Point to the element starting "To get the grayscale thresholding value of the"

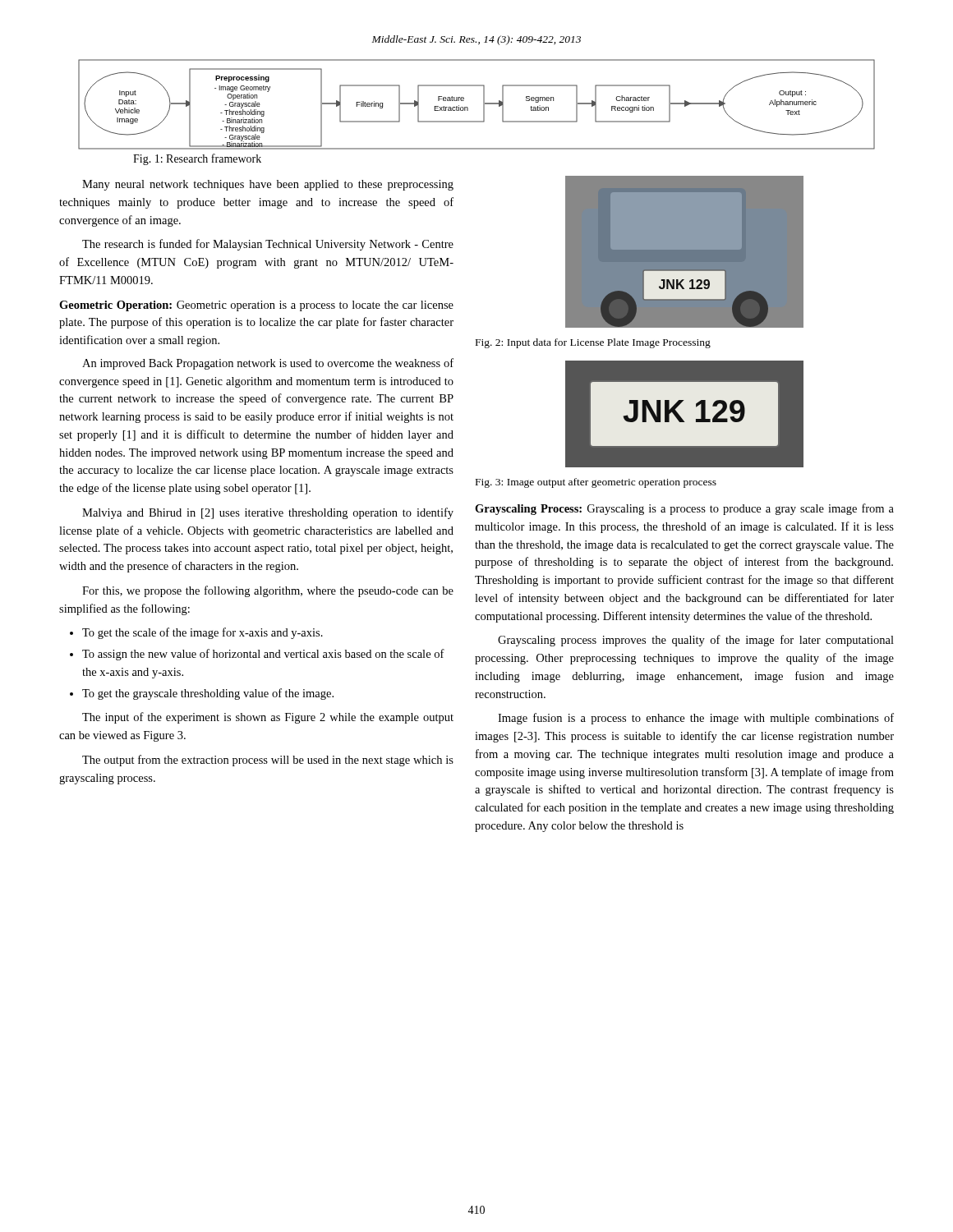click(208, 693)
